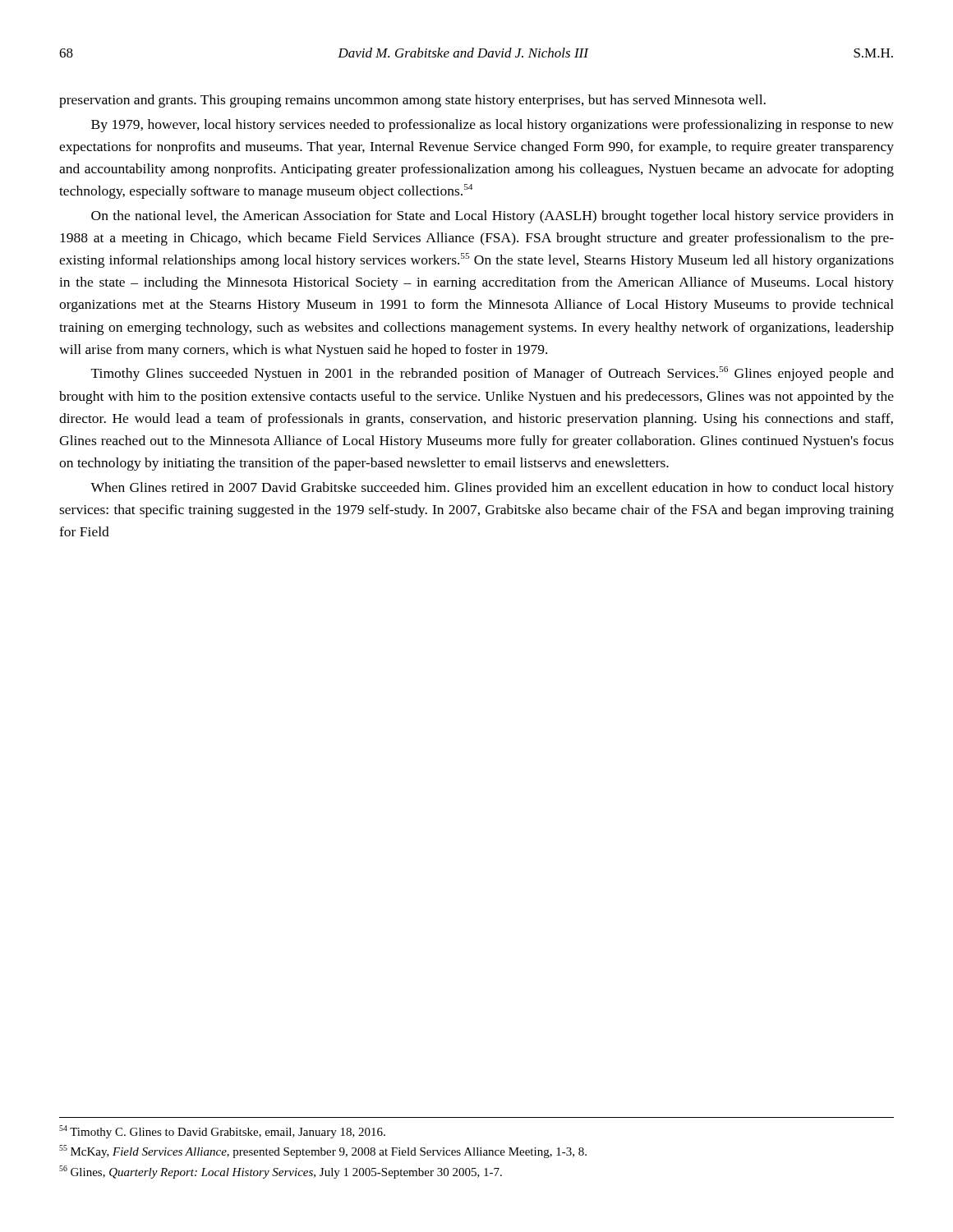953x1232 pixels.
Task: Navigate to the region starting "preservation and grants."
Action: (x=413, y=99)
